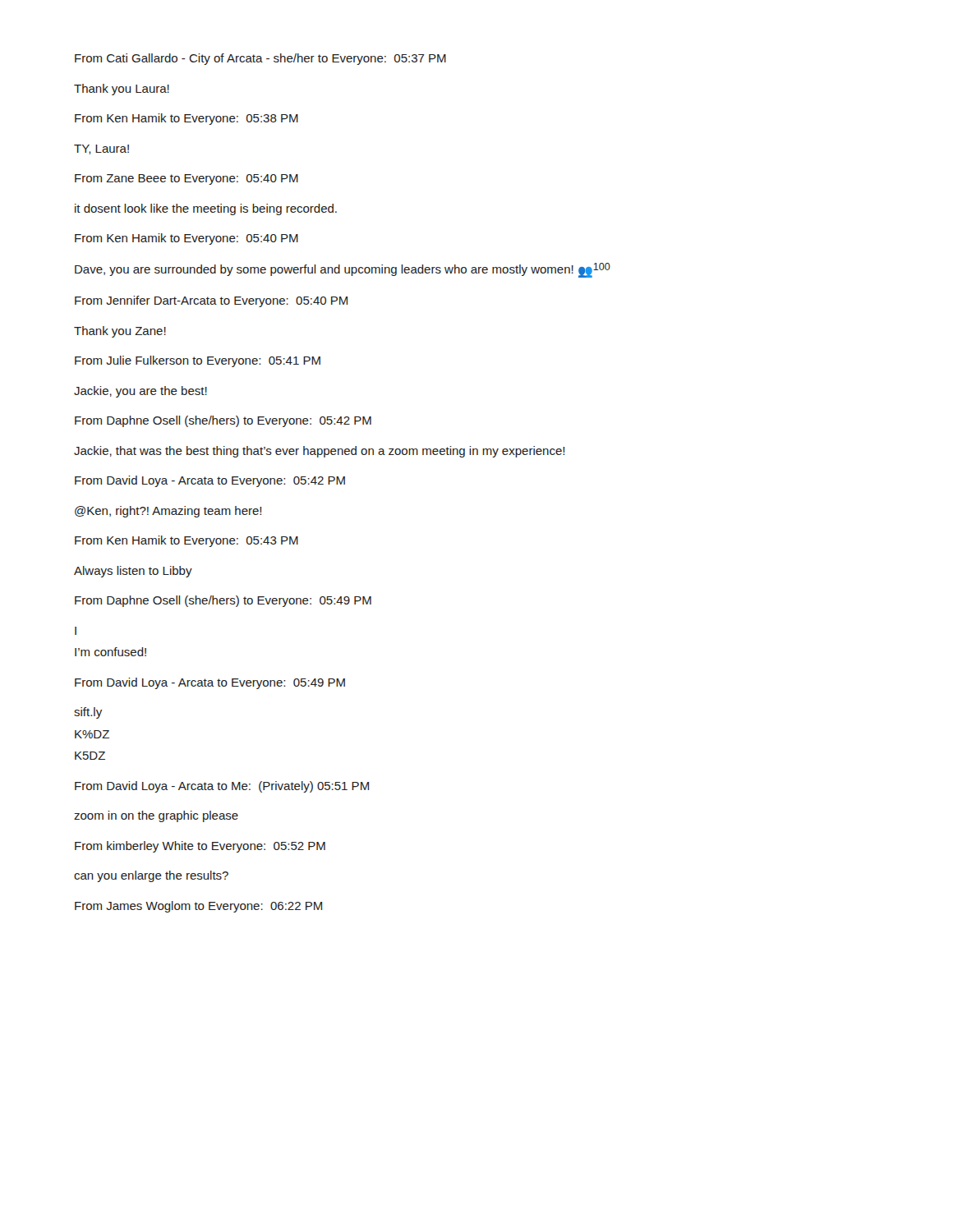
Task: Select the text containing "zoom in on the graphic please"
Action: click(x=156, y=815)
